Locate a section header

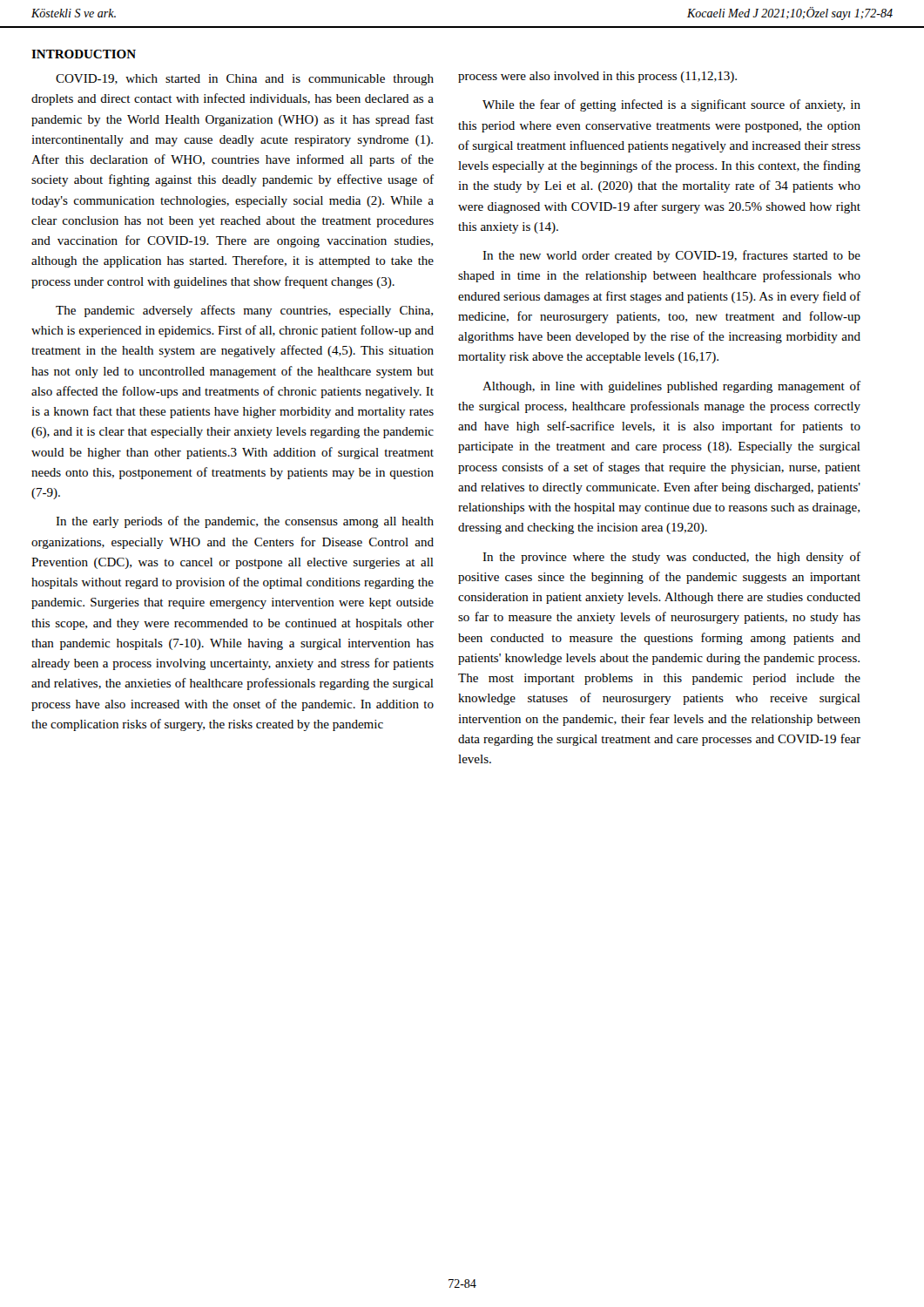(84, 54)
